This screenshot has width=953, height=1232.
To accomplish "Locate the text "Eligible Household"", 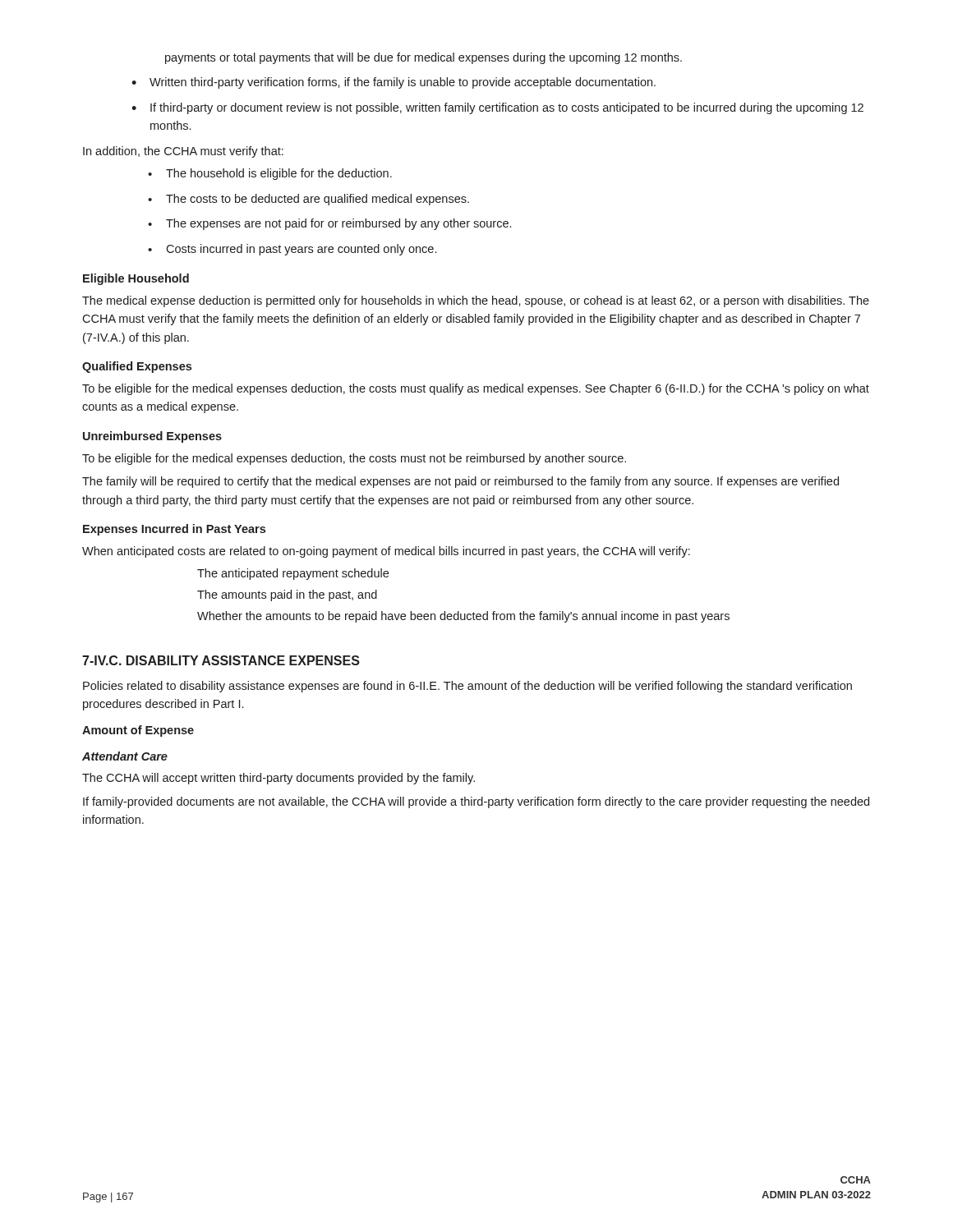I will (136, 278).
